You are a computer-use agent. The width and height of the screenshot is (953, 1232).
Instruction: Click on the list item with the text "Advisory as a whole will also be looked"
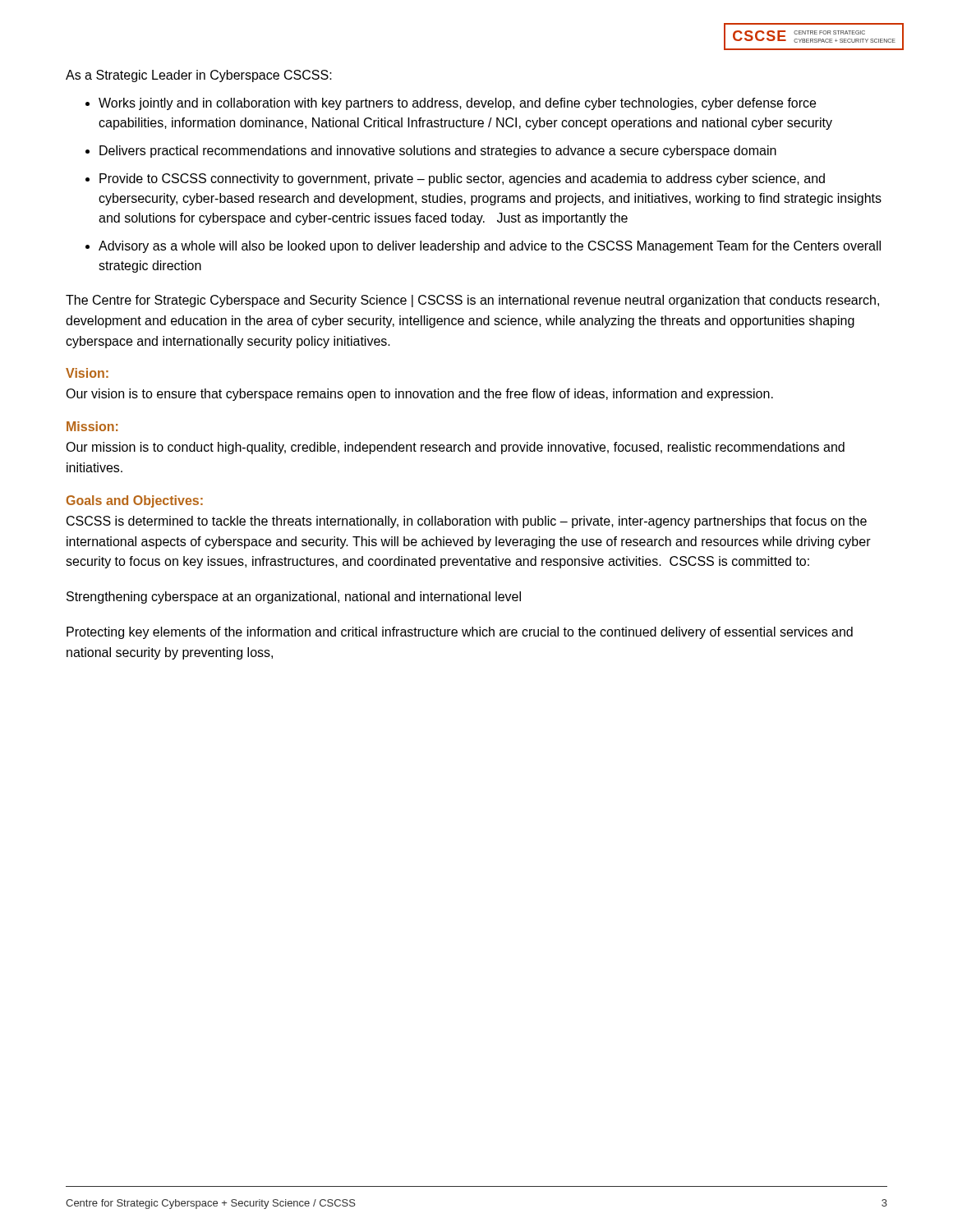click(493, 256)
